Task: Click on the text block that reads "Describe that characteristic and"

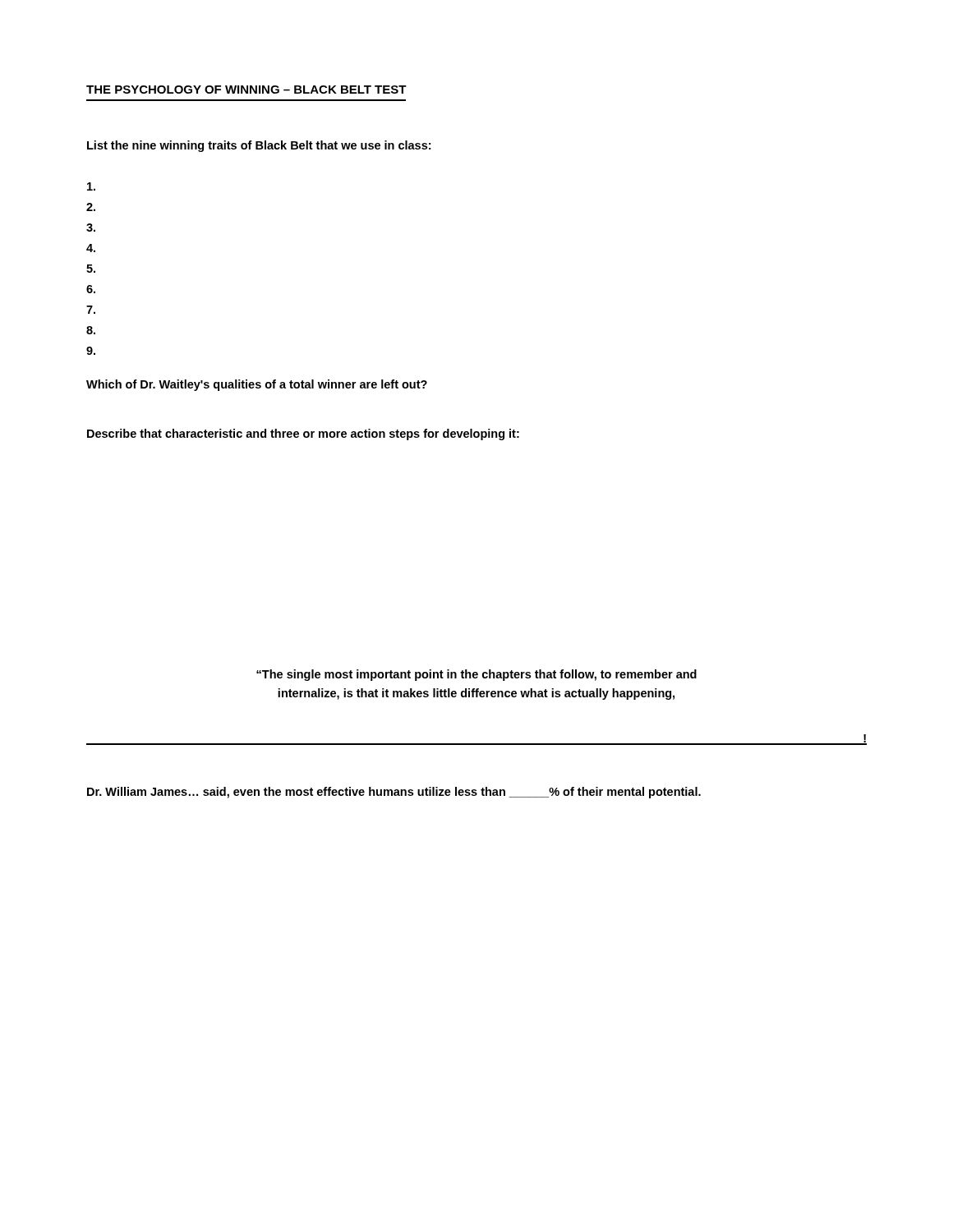Action: [x=303, y=434]
